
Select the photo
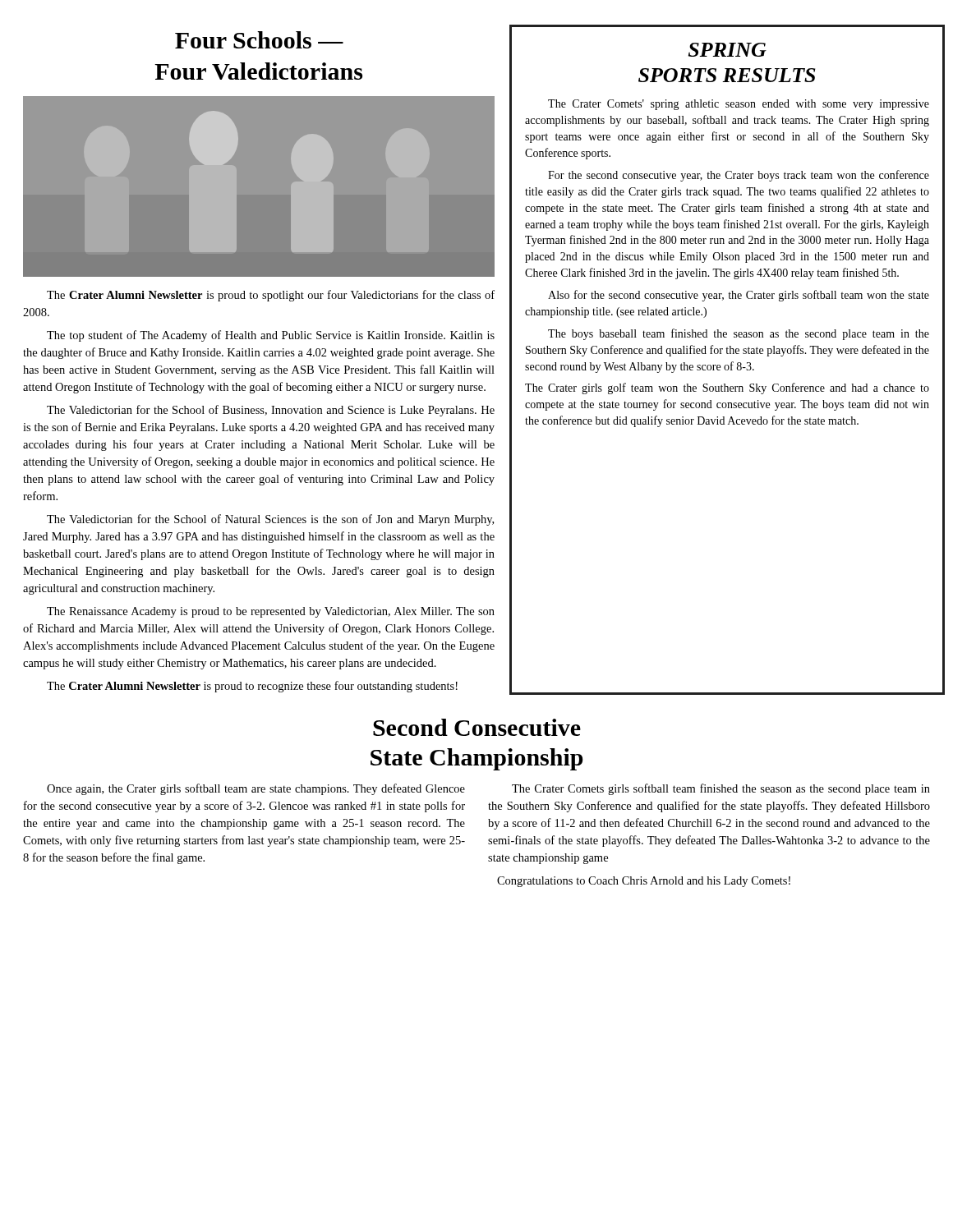point(259,186)
